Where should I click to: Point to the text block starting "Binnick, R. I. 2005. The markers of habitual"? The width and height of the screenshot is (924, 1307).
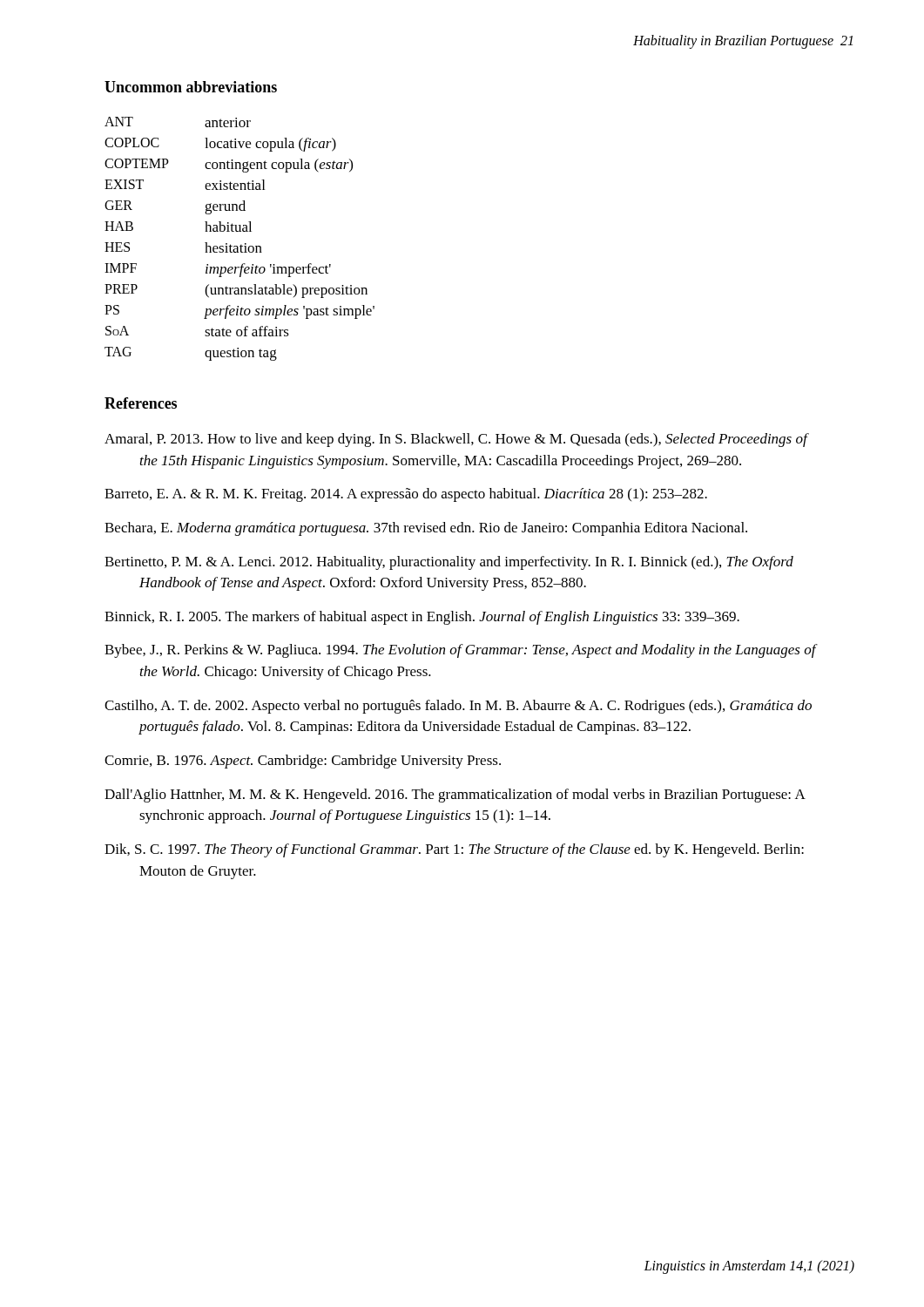click(x=422, y=616)
